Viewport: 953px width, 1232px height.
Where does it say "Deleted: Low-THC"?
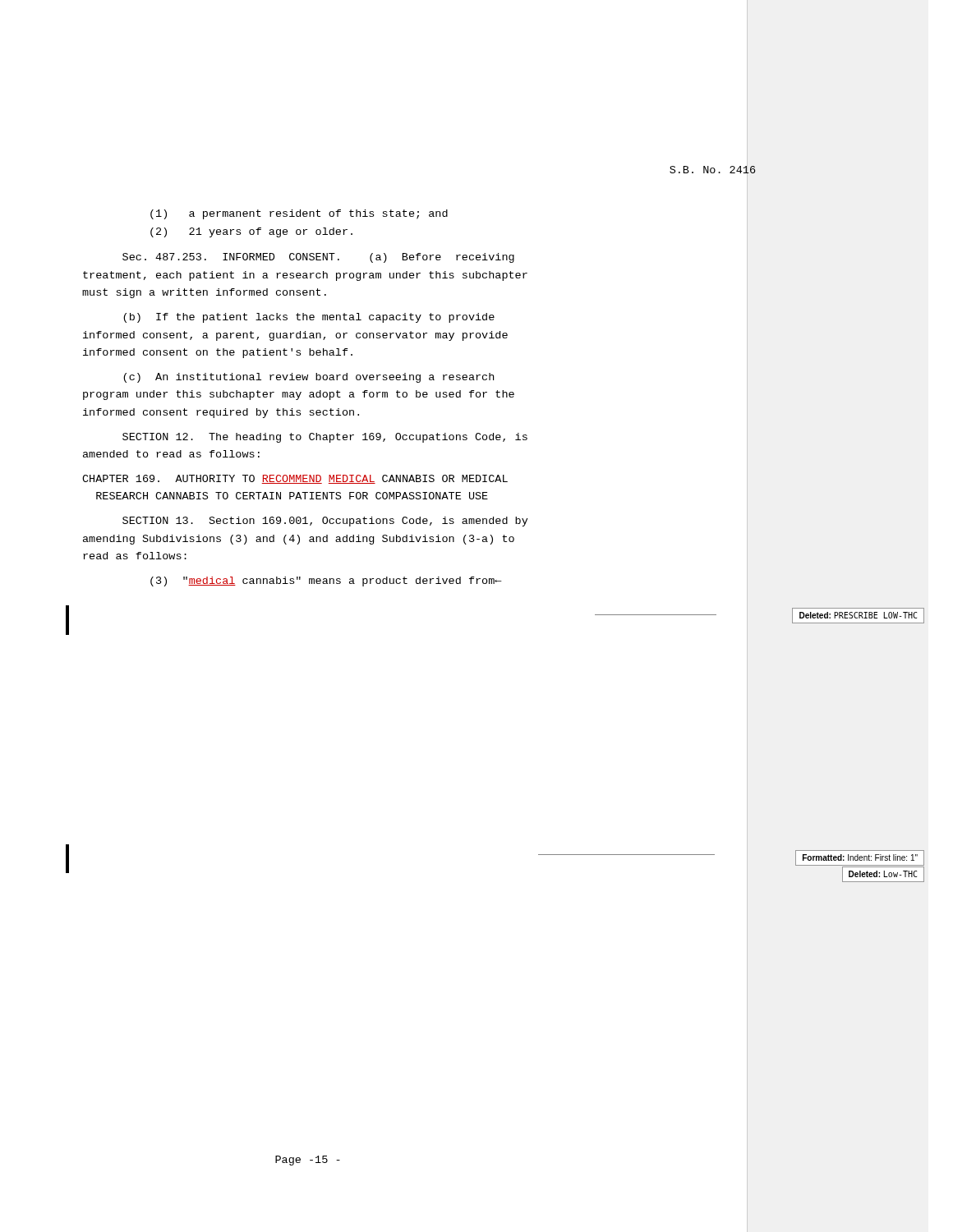[x=883, y=874]
